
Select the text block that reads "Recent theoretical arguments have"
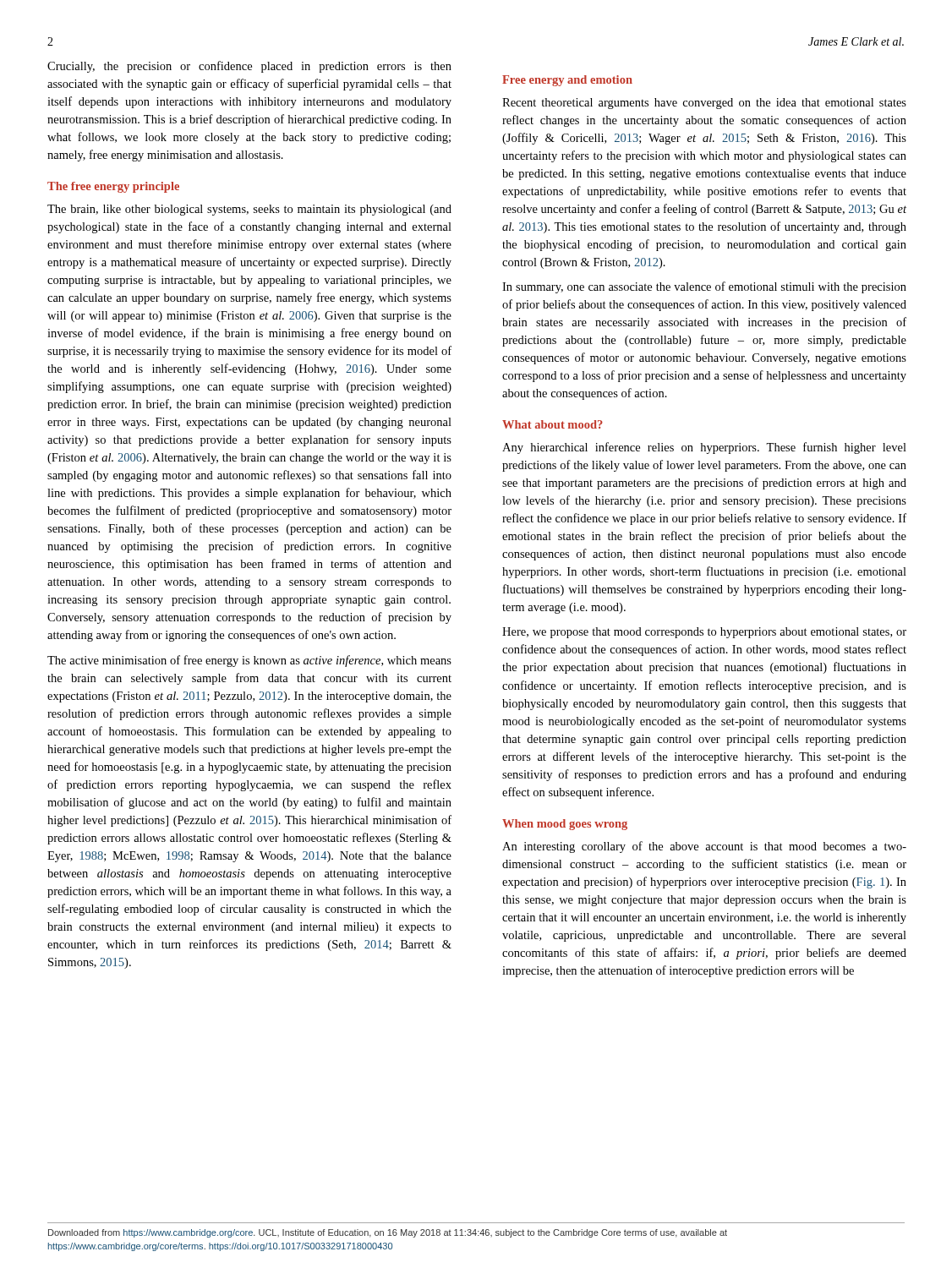click(x=704, y=248)
